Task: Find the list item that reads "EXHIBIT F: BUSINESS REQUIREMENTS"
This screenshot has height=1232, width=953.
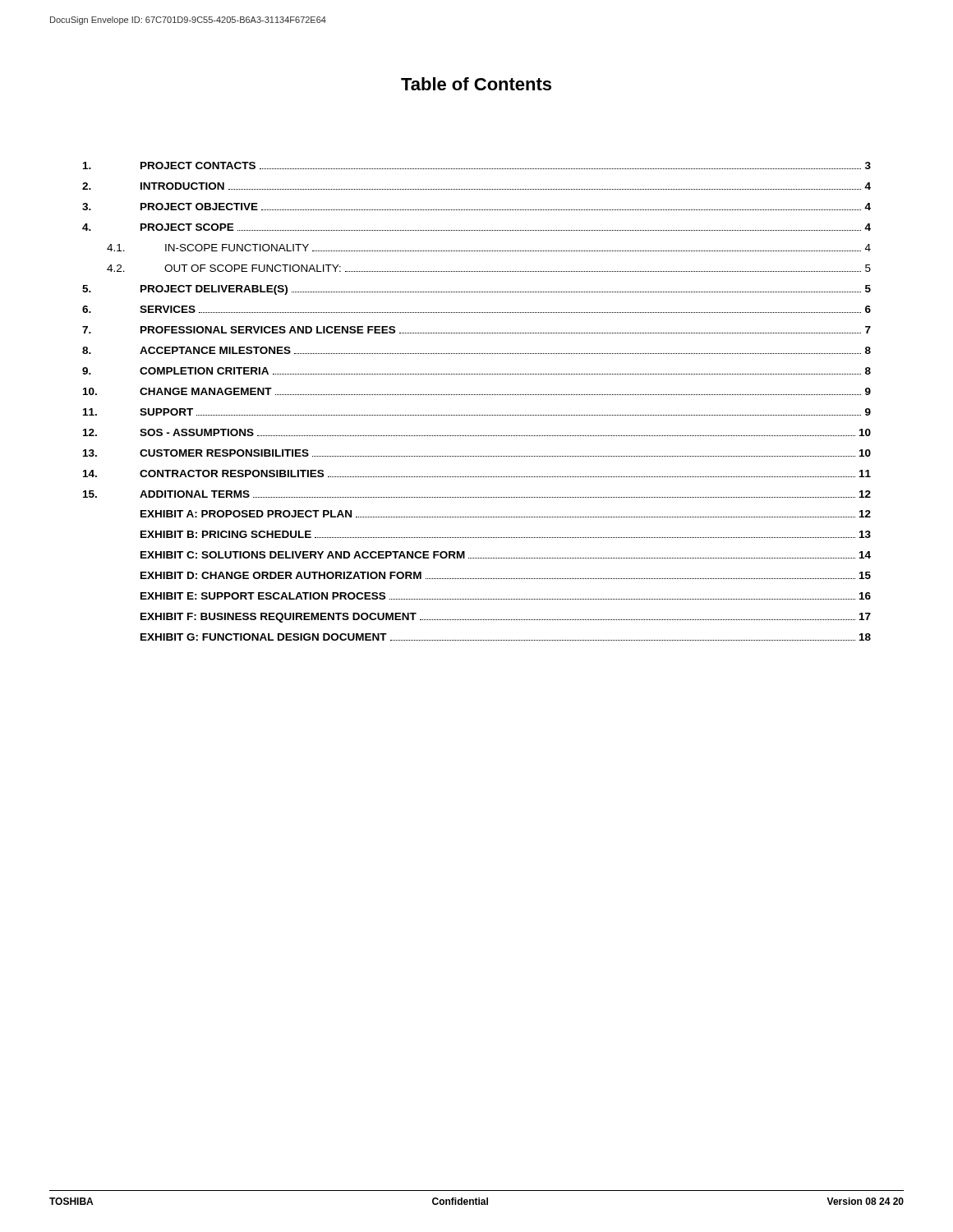Action: pos(505,617)
